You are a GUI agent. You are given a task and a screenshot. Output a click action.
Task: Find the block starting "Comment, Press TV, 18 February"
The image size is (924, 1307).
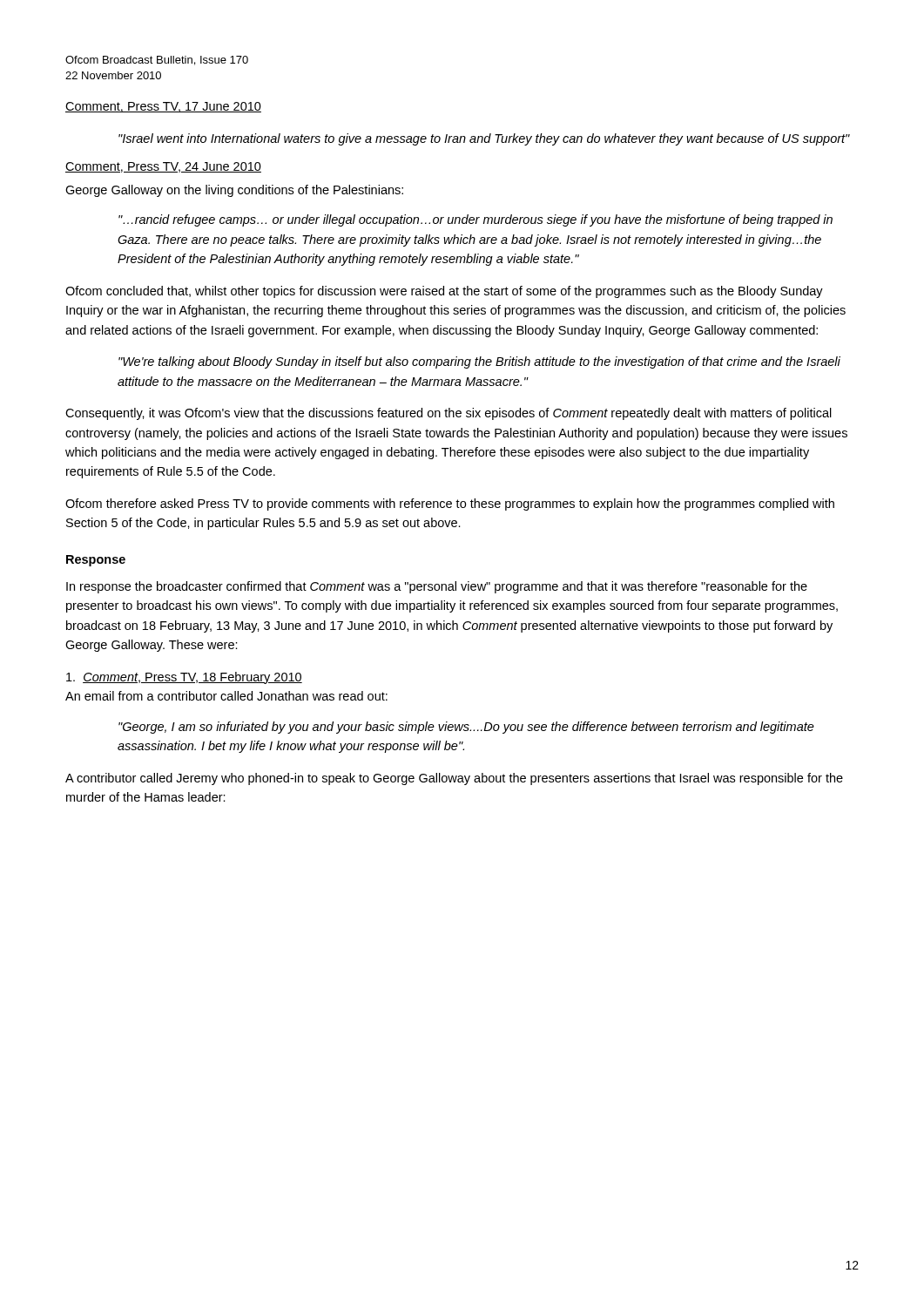click(x=227, y=687)
